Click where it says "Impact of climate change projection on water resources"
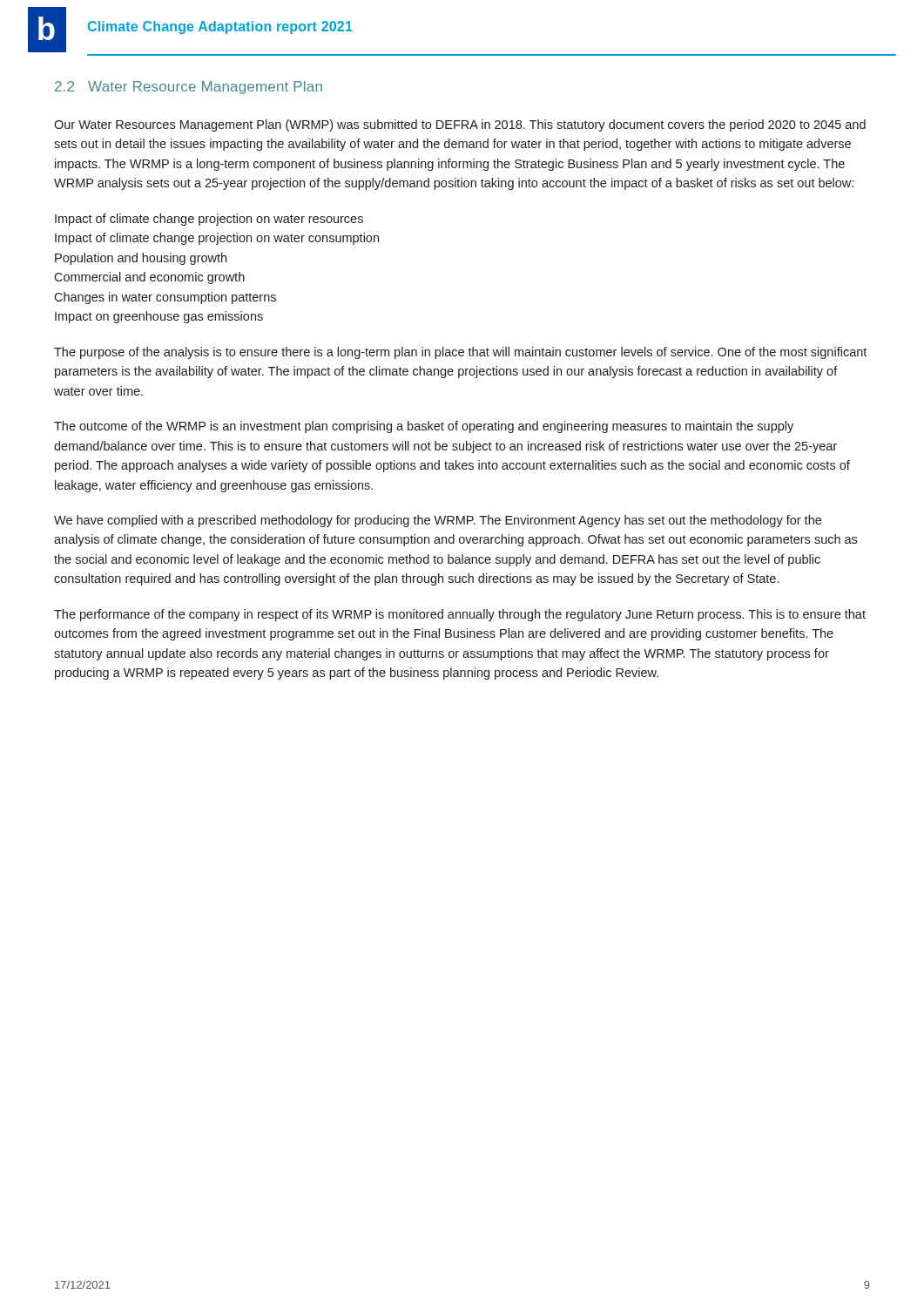The height and width of the screenshot is (1307, 924). coord(209,219)
